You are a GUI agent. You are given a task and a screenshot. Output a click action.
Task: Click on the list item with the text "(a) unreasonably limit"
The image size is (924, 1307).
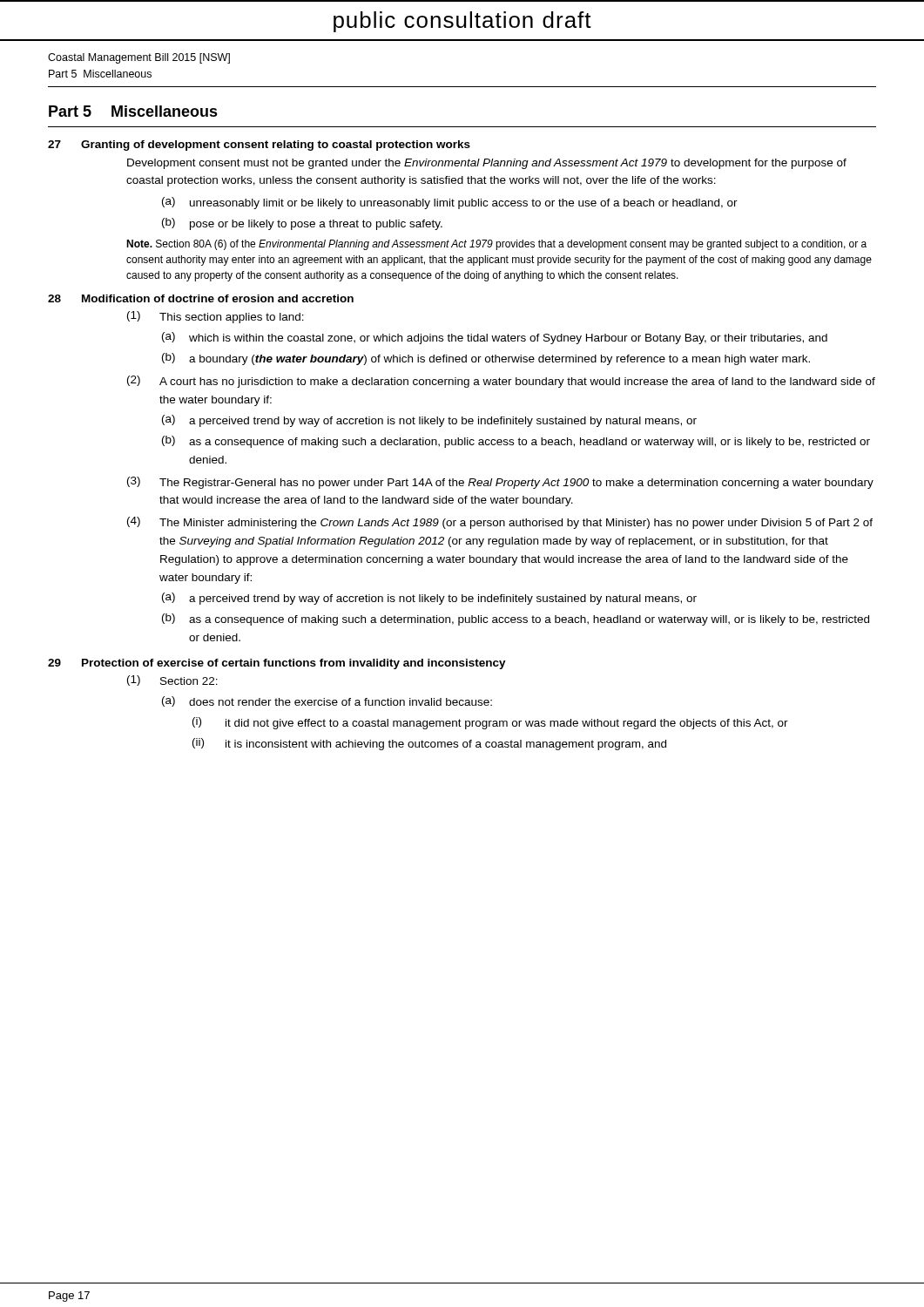pyautogui.click(x=519, y=204)
